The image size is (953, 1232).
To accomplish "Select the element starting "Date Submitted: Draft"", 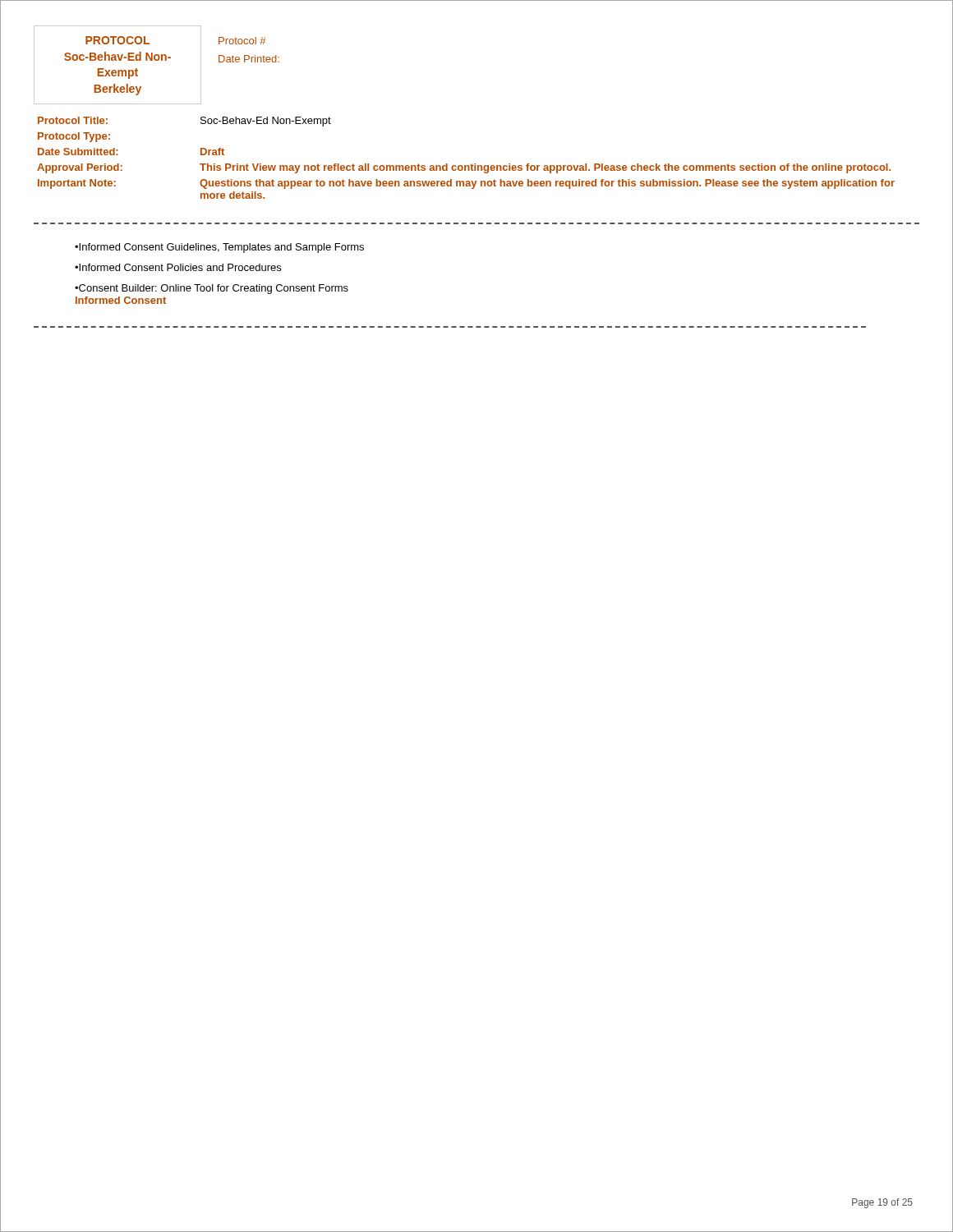I will 476,152.
